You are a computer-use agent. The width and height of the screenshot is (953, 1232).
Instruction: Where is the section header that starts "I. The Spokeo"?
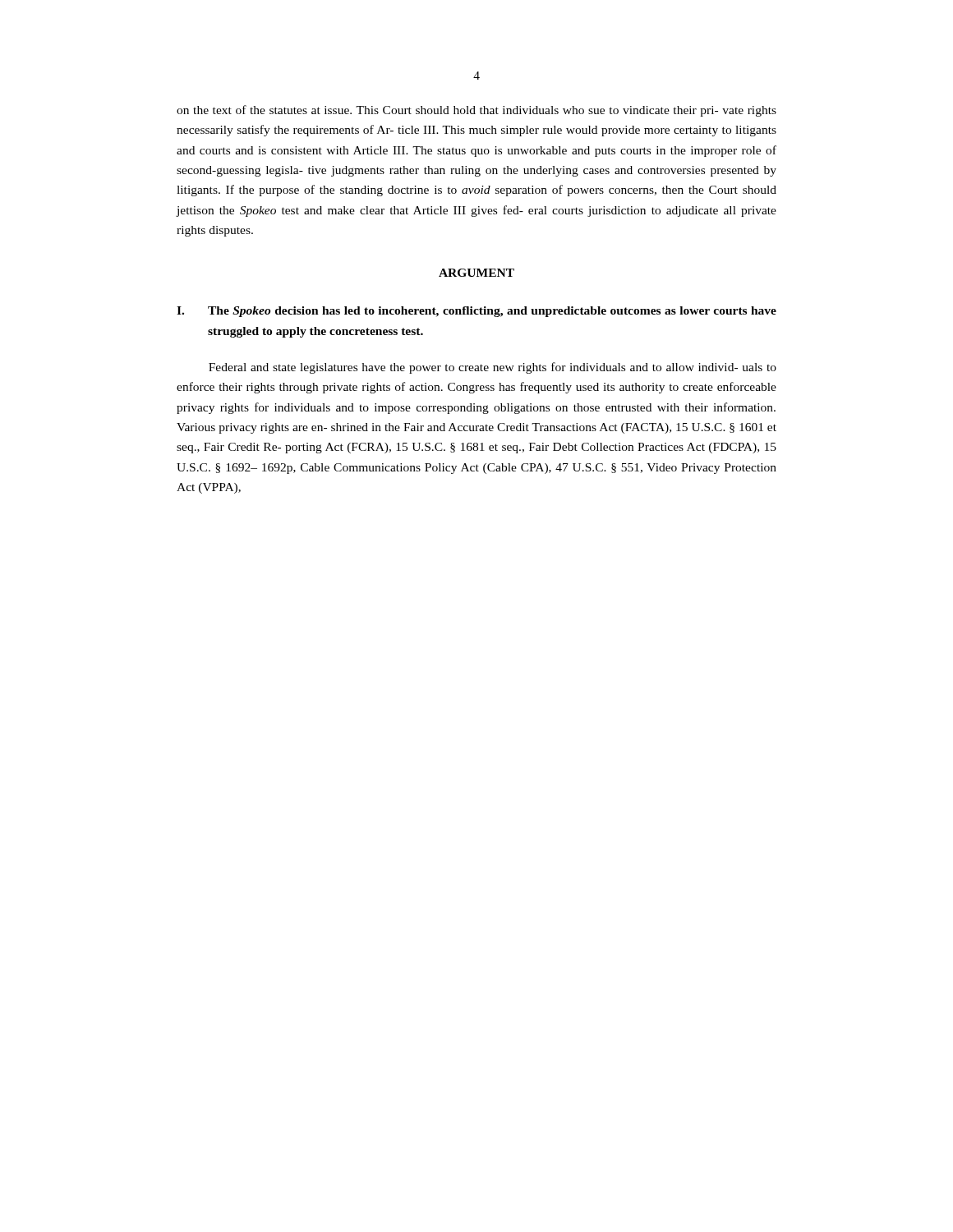[476, 321]
